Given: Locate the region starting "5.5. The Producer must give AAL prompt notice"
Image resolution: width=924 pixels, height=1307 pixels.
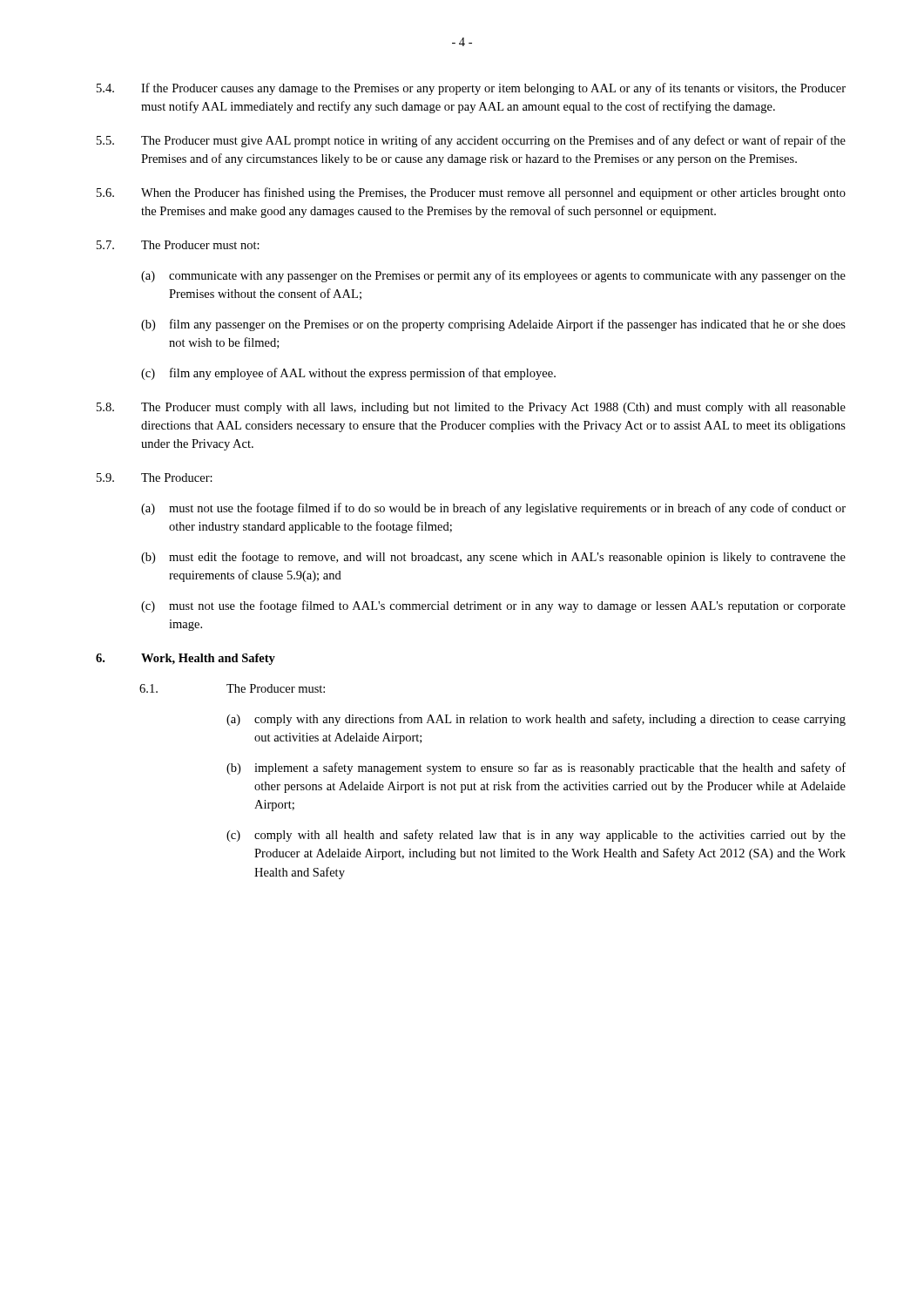Looking at the screenshot, I should (471, 150).
